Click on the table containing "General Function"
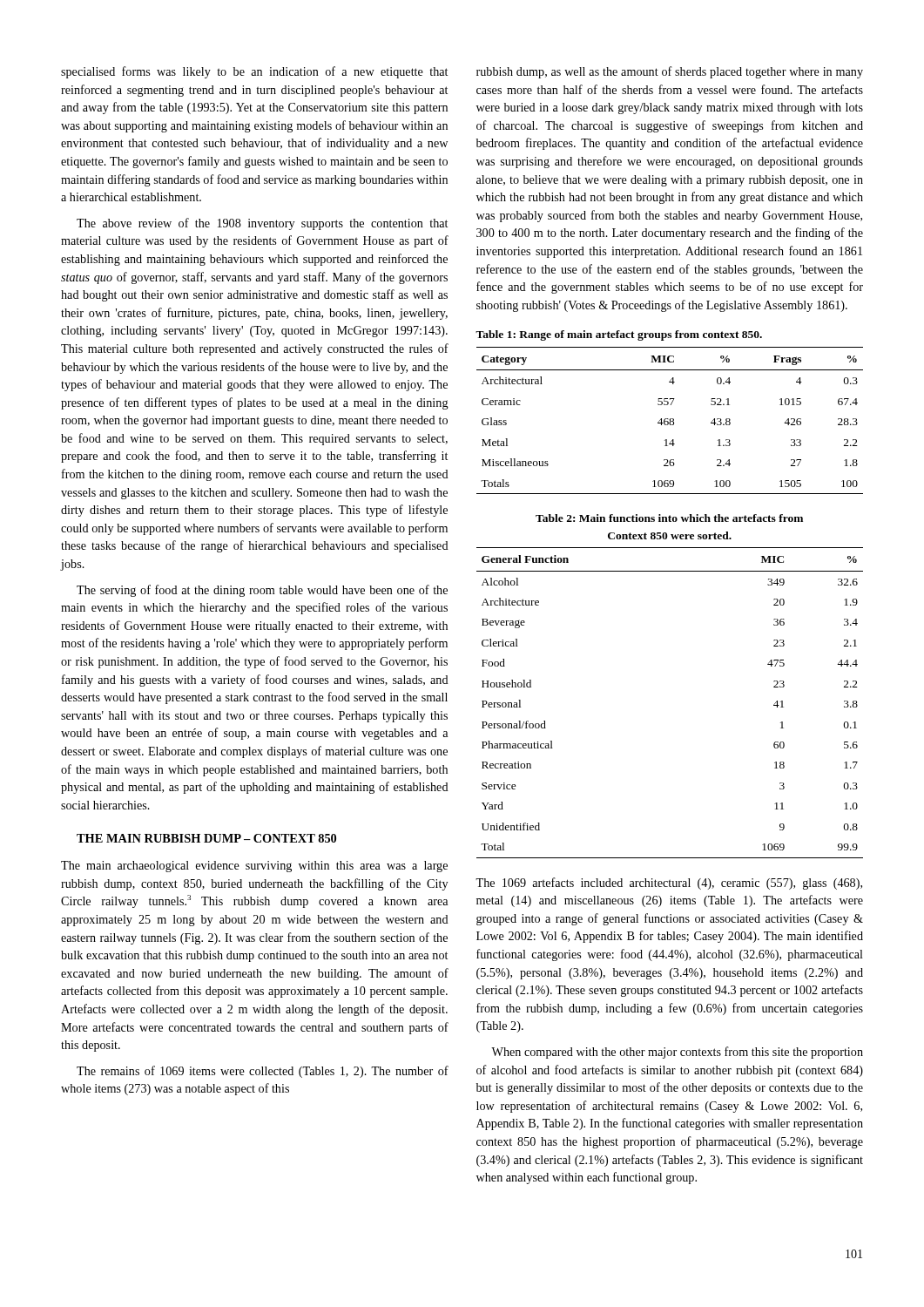 tap(669, 703)
